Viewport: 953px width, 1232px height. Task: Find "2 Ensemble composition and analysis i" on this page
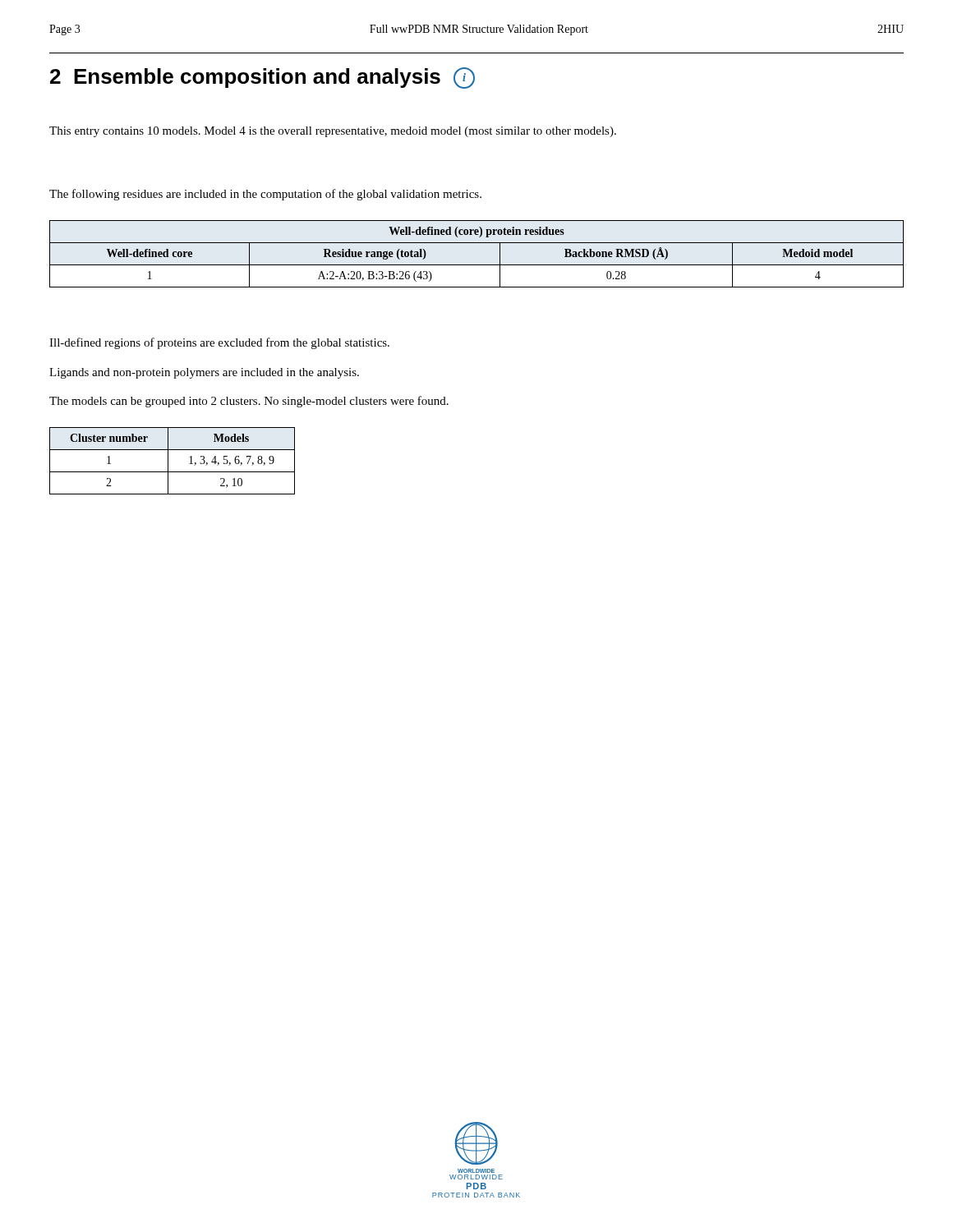[262, 76]
